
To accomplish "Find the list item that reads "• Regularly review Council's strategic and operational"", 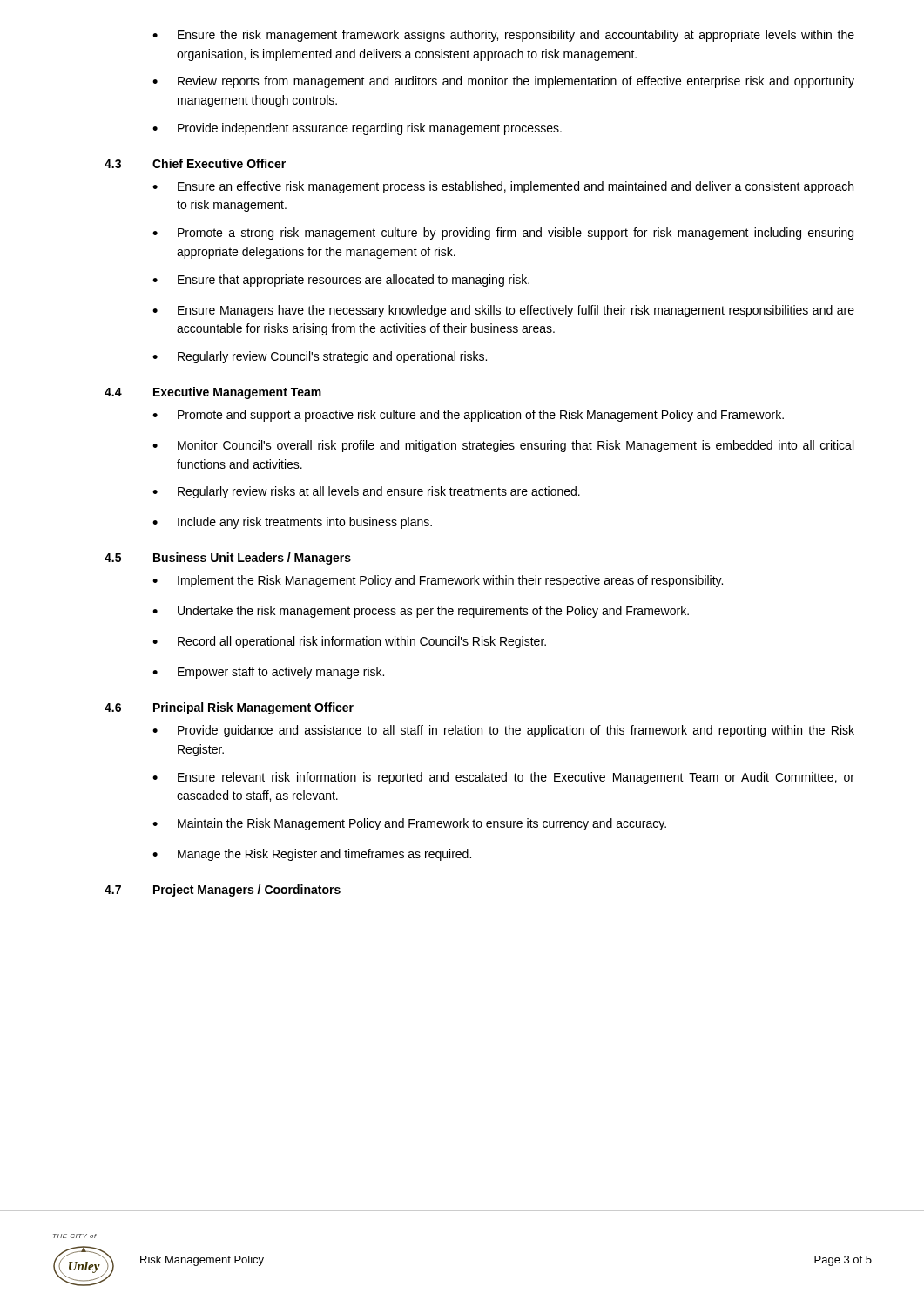I will [x=320, y=357].
